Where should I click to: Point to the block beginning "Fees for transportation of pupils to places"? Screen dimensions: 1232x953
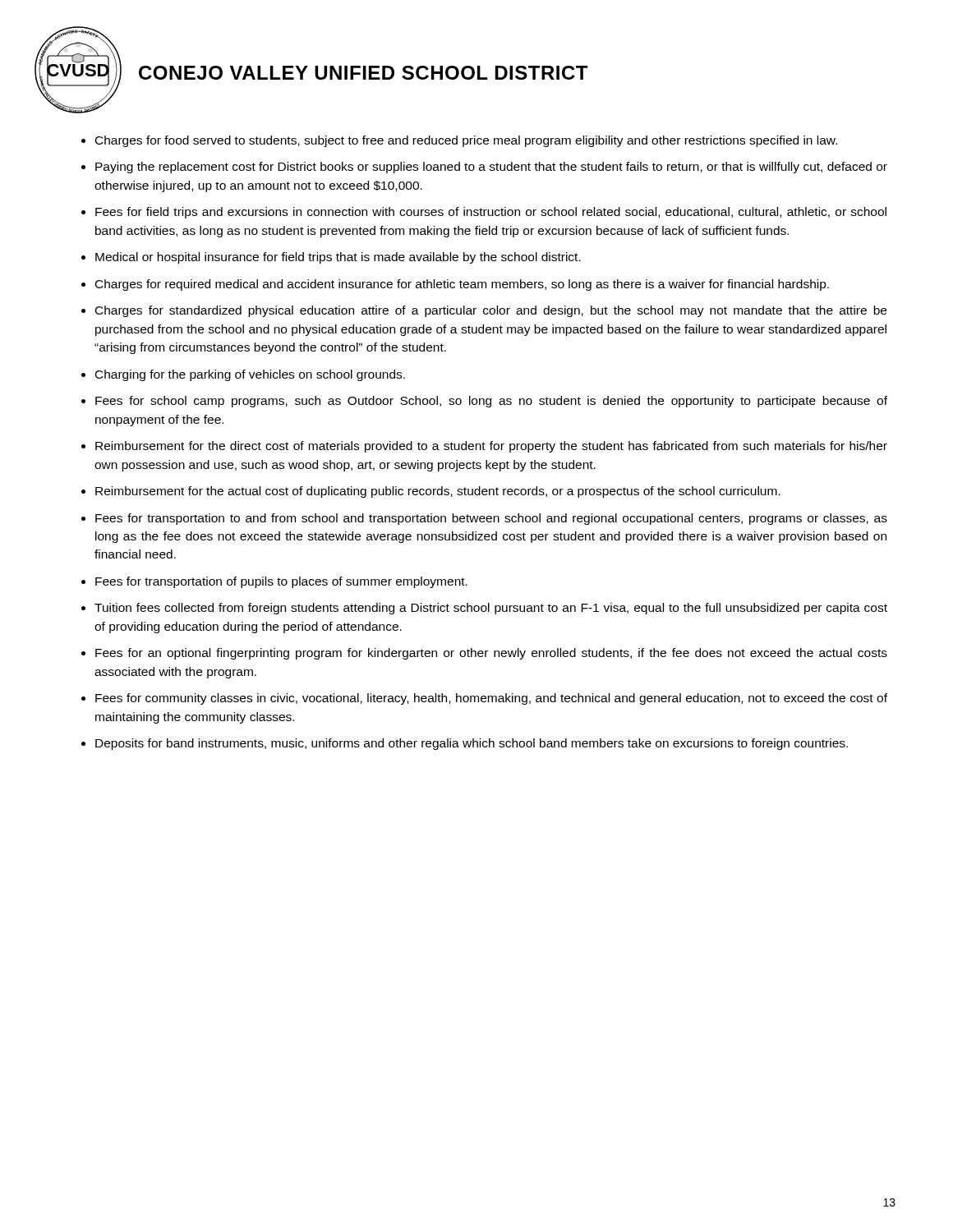coord(281,581)
